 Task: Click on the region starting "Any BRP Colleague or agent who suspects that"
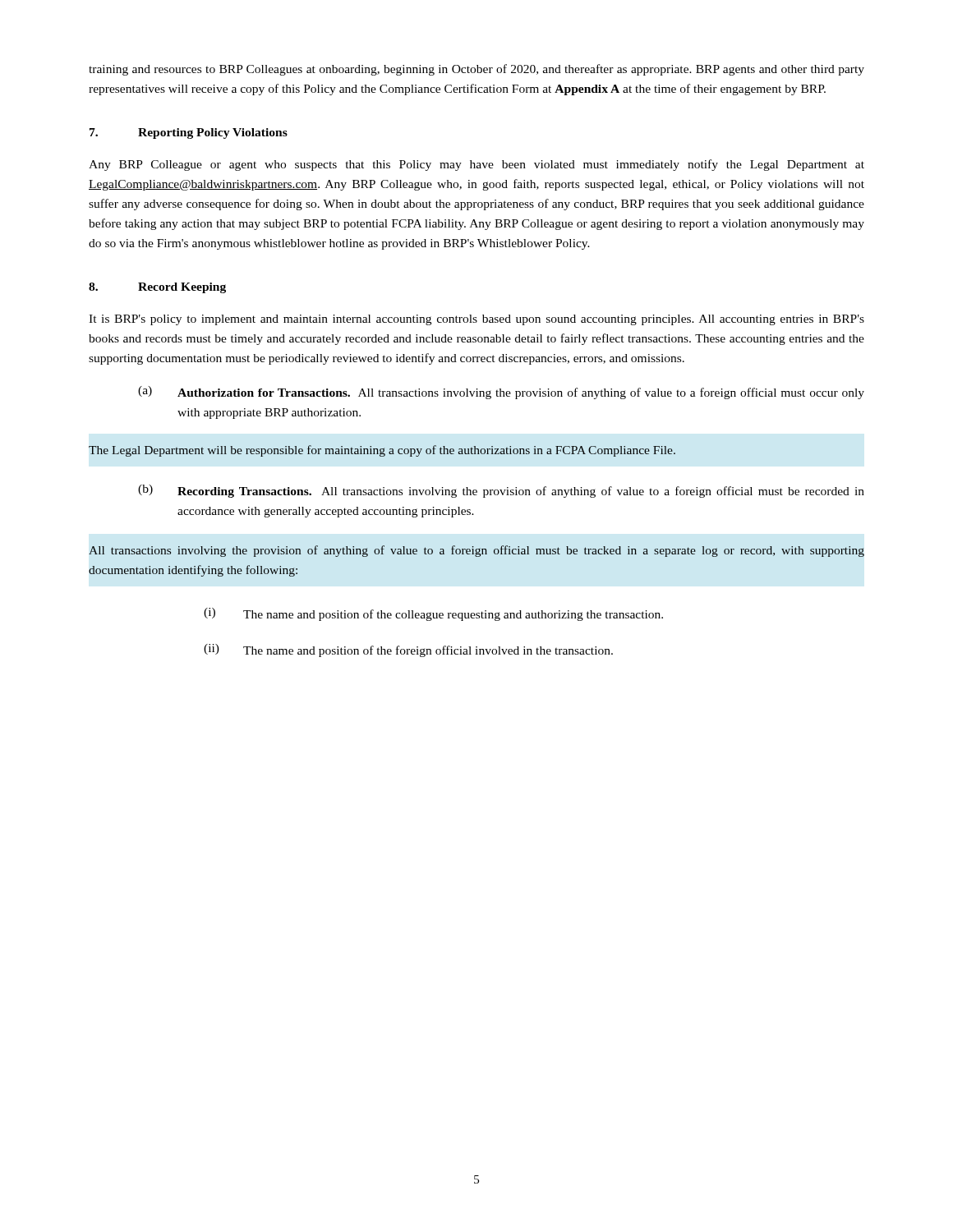(476, 204)
